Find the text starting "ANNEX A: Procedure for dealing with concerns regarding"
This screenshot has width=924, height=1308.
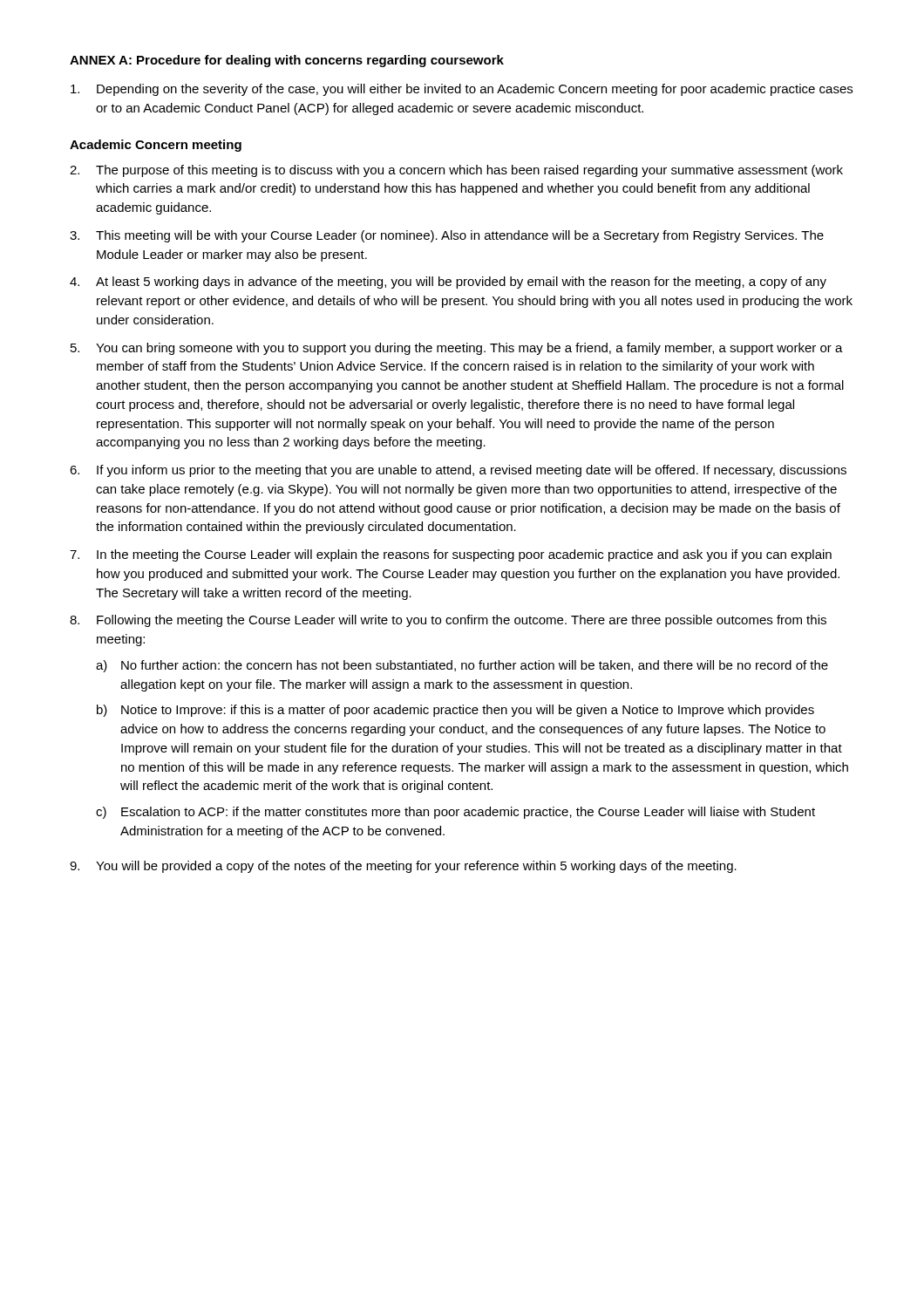tap(287, 60)
